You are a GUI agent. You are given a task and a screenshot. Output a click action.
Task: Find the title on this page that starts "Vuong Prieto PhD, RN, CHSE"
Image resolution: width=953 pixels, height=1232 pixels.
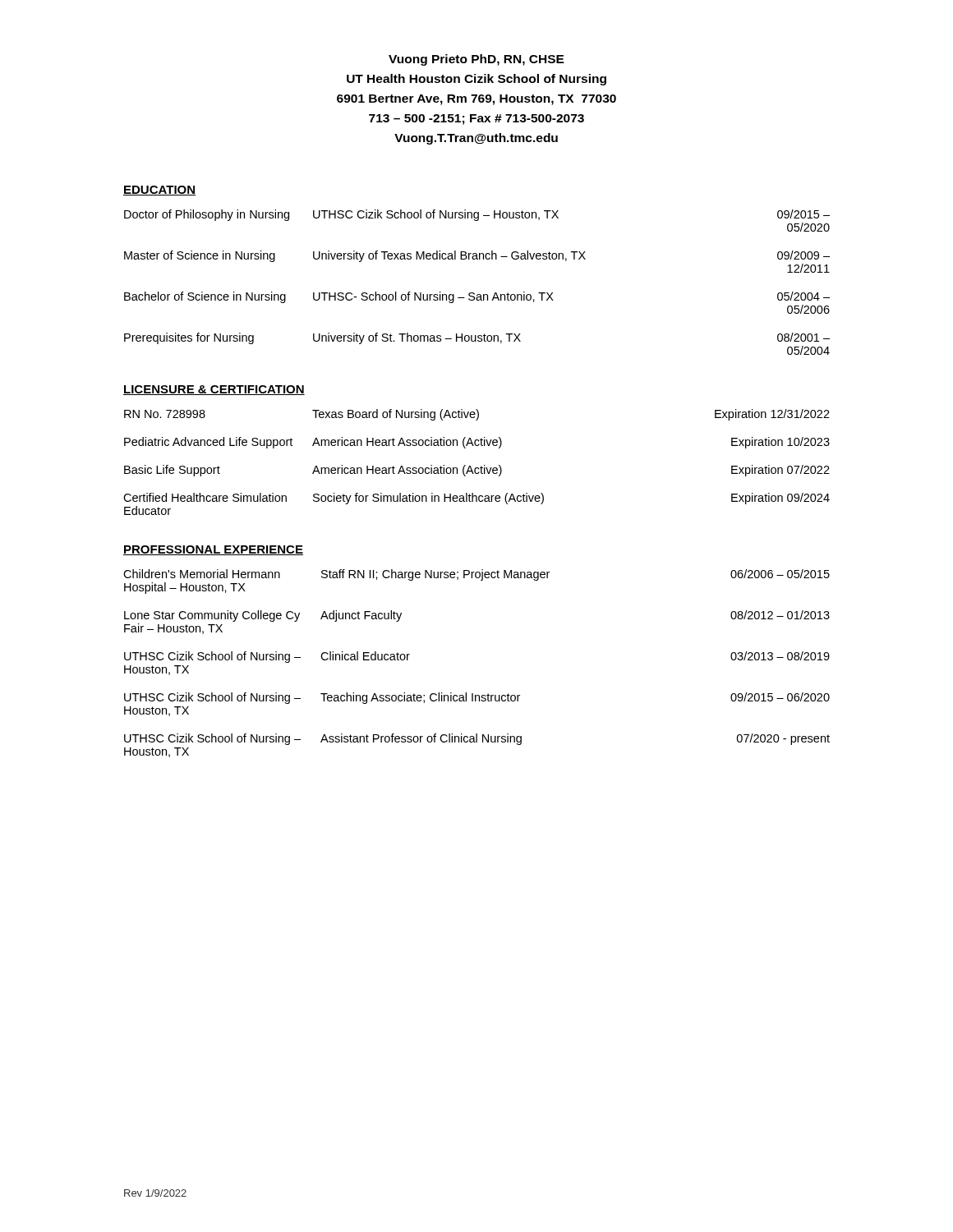point(476,99)
